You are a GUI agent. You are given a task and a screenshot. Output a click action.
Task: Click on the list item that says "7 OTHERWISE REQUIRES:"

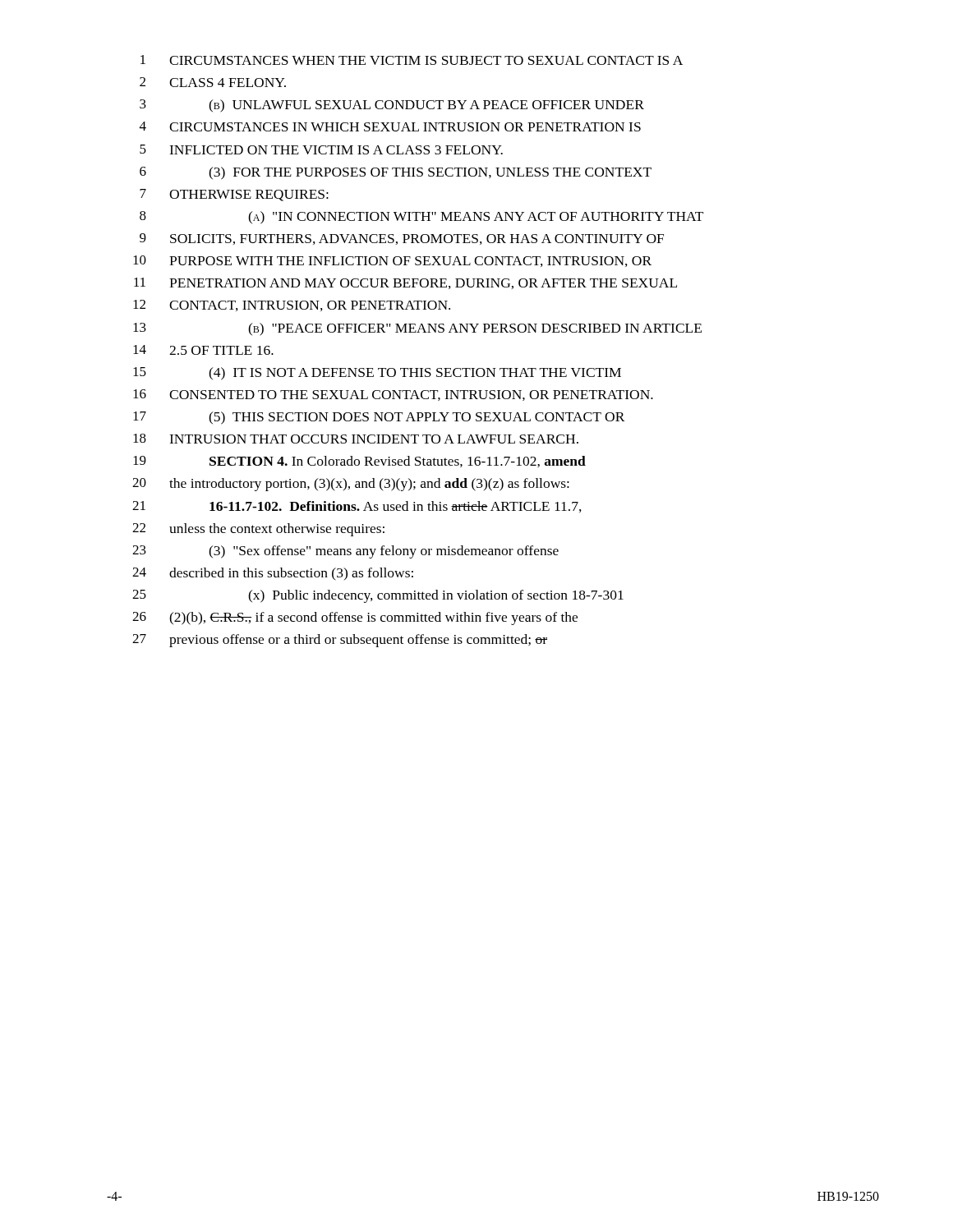click(x=234, y=195)
